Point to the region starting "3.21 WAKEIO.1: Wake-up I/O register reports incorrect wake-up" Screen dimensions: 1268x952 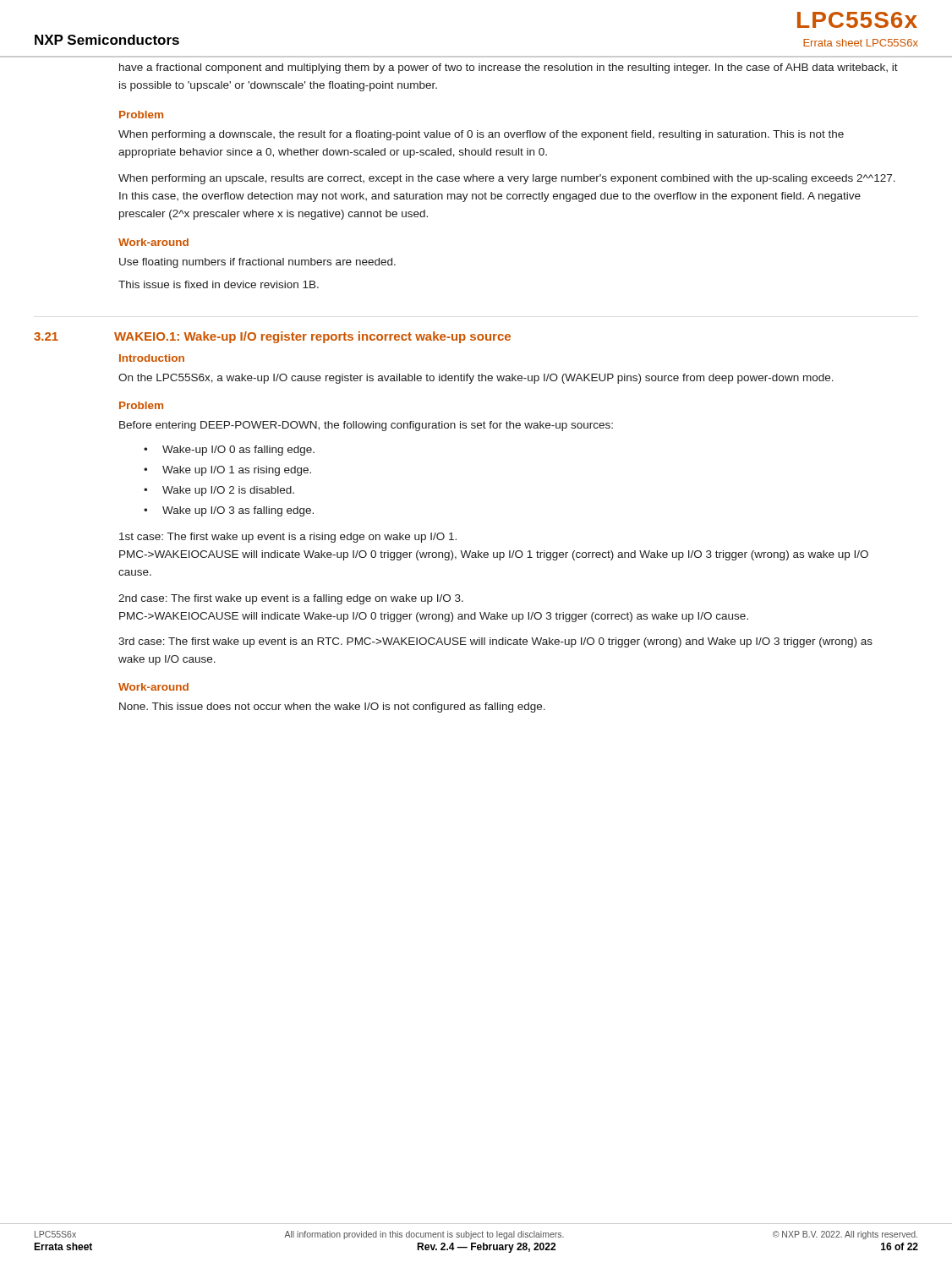pos(272,336)
